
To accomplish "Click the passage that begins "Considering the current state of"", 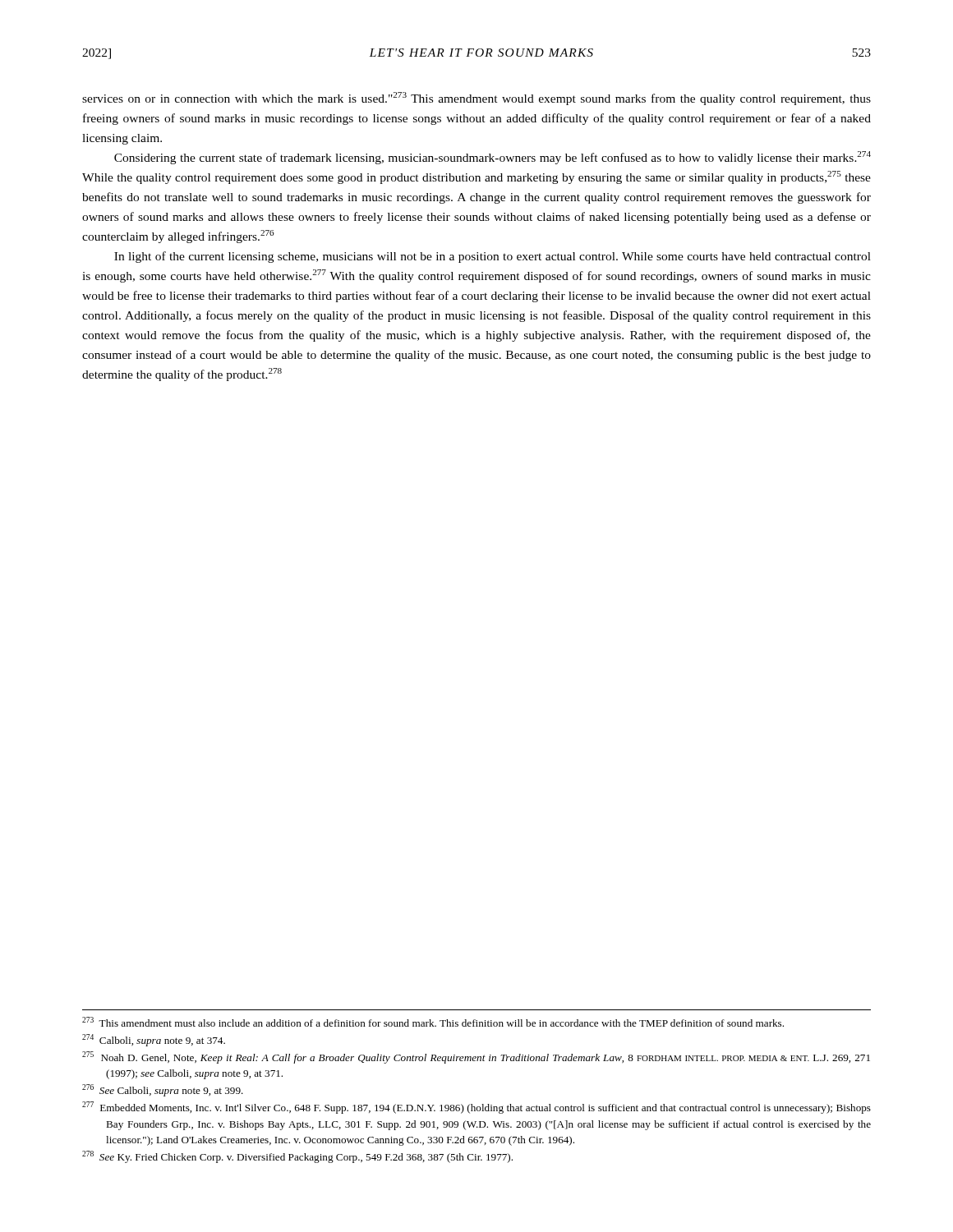I will pos(476,196).
